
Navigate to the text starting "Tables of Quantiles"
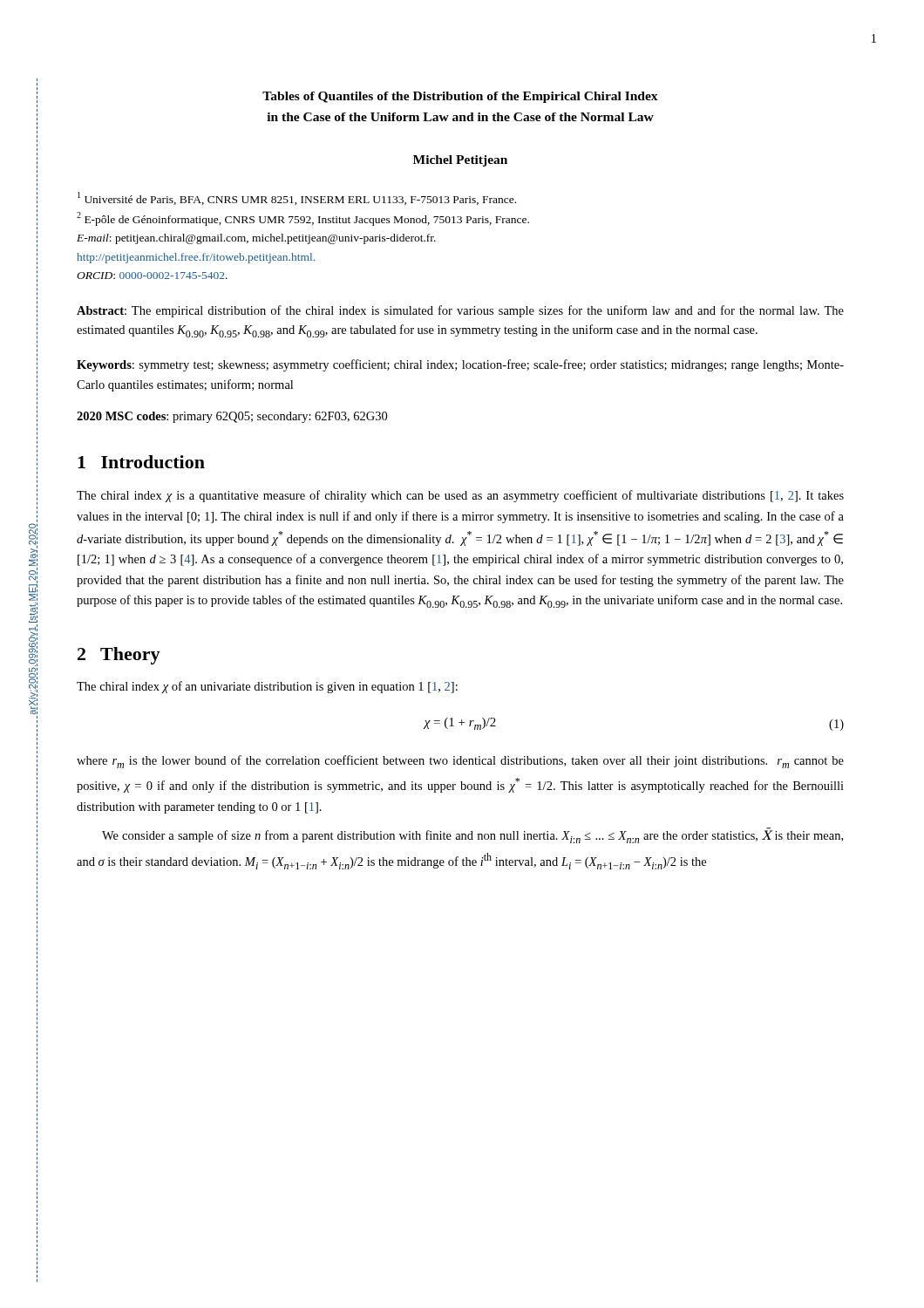pos(460,106)
